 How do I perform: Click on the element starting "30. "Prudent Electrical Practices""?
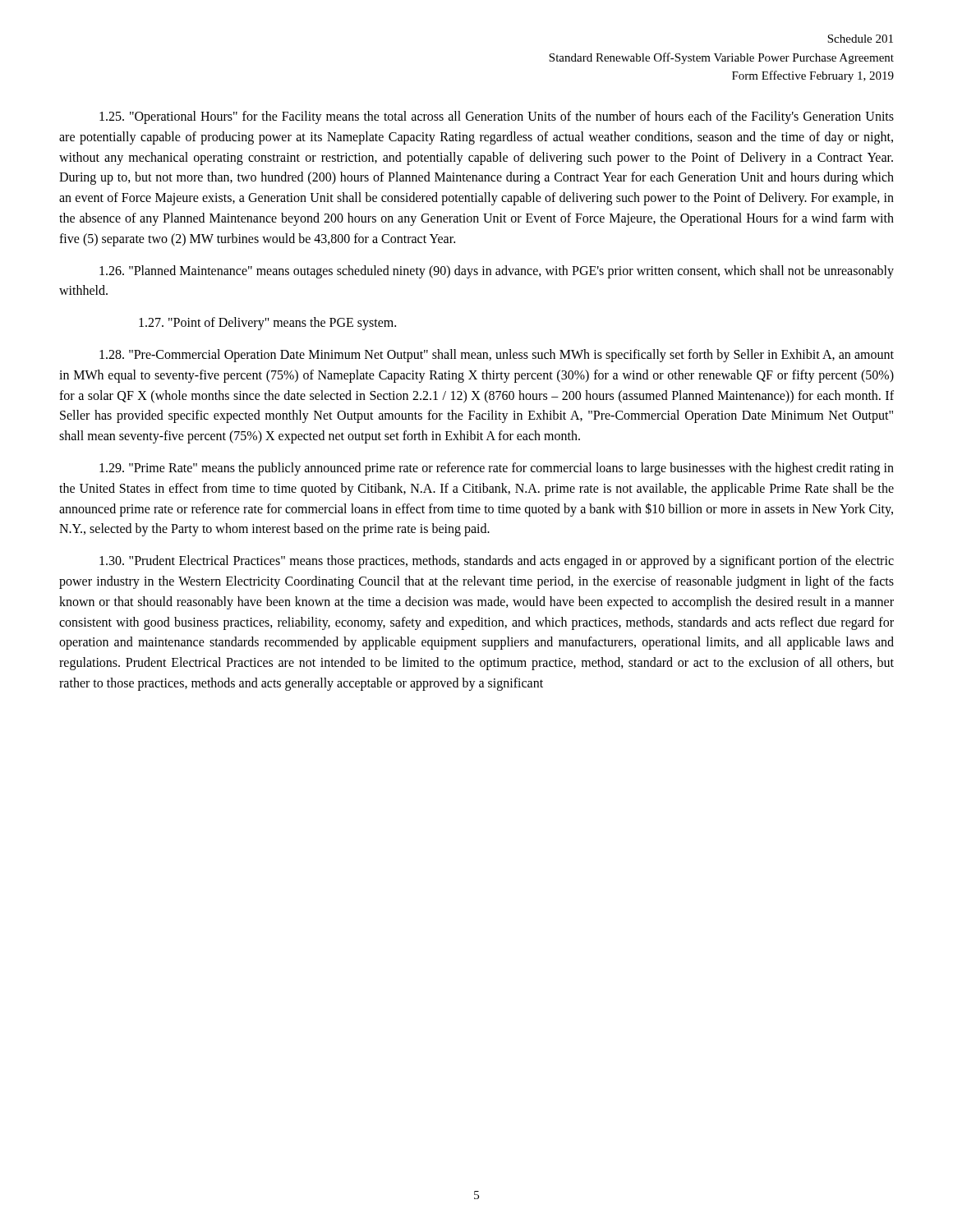click(476, 622)
